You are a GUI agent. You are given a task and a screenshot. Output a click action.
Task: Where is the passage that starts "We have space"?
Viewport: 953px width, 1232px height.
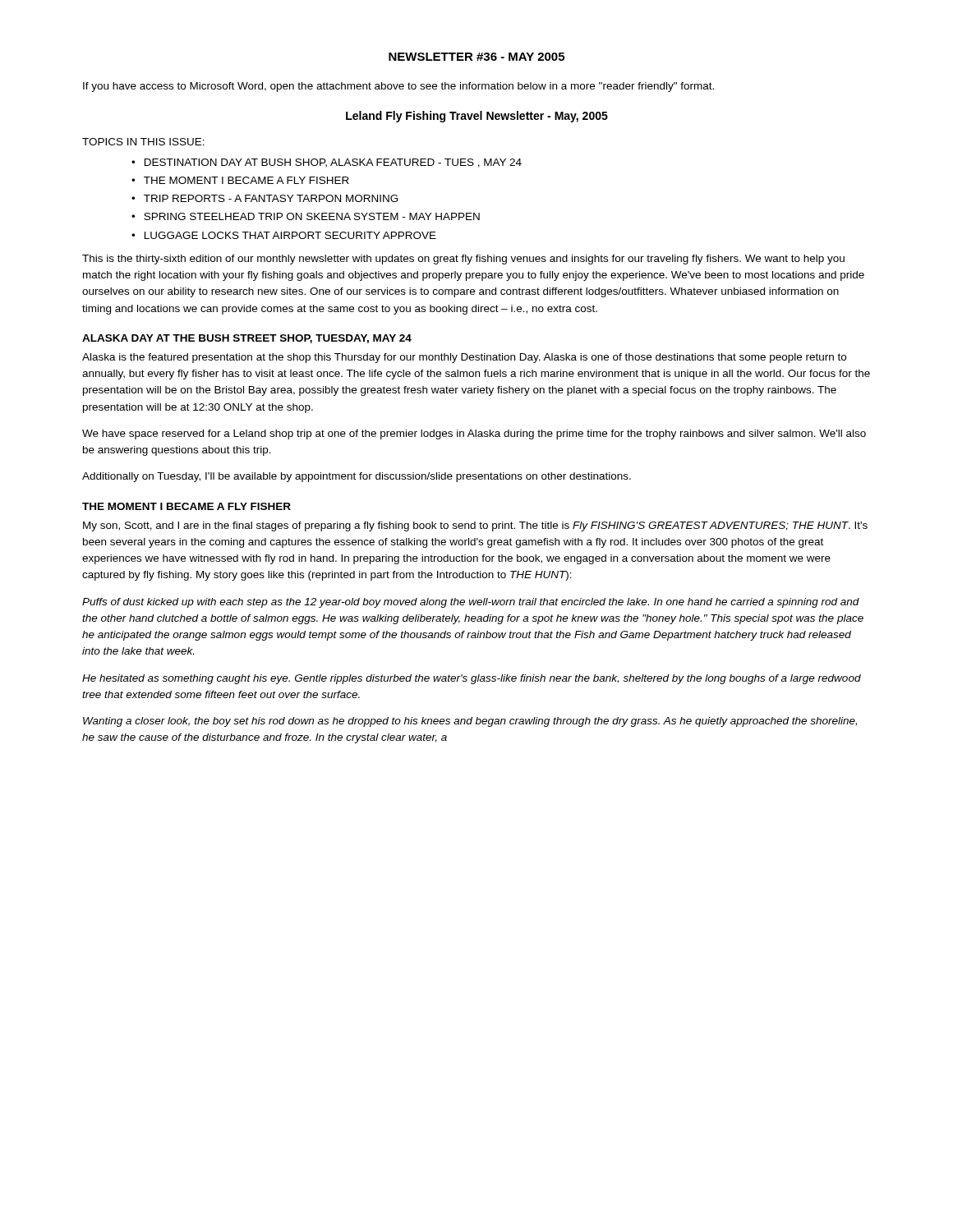click(x=474, y=441)
